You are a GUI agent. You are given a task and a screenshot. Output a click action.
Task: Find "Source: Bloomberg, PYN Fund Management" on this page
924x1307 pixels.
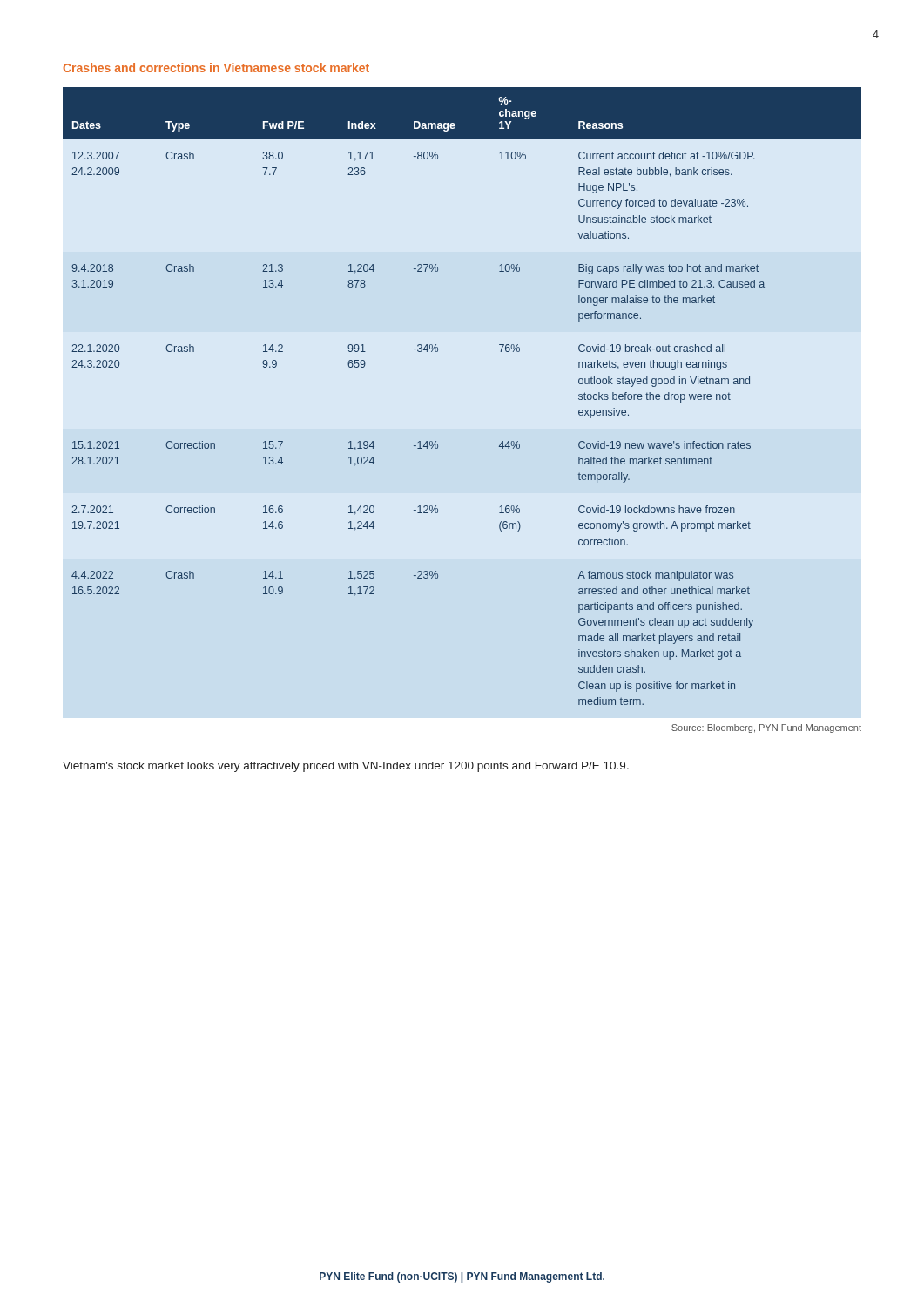[x=766, y=727]
